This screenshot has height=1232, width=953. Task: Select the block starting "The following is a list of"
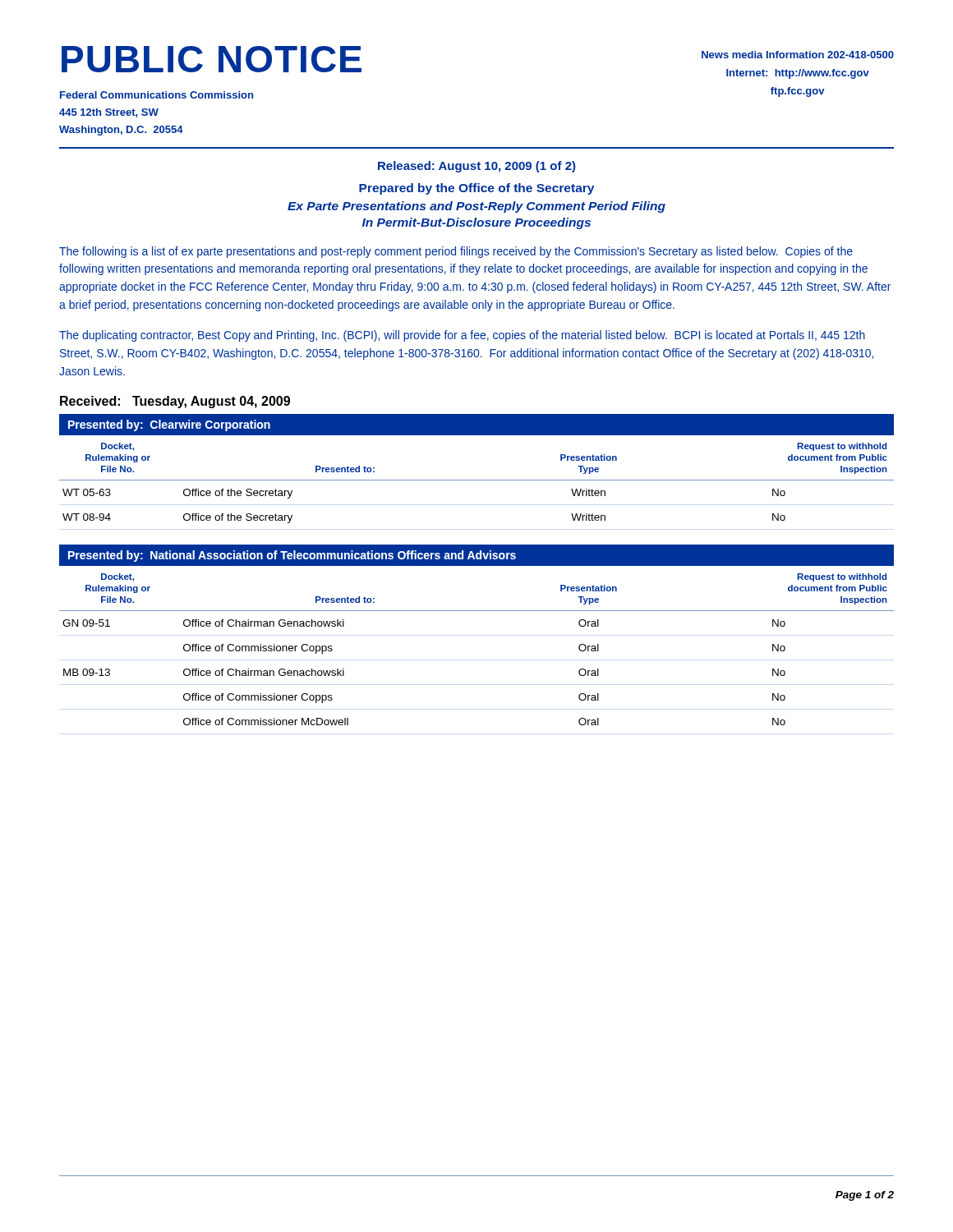475,278
